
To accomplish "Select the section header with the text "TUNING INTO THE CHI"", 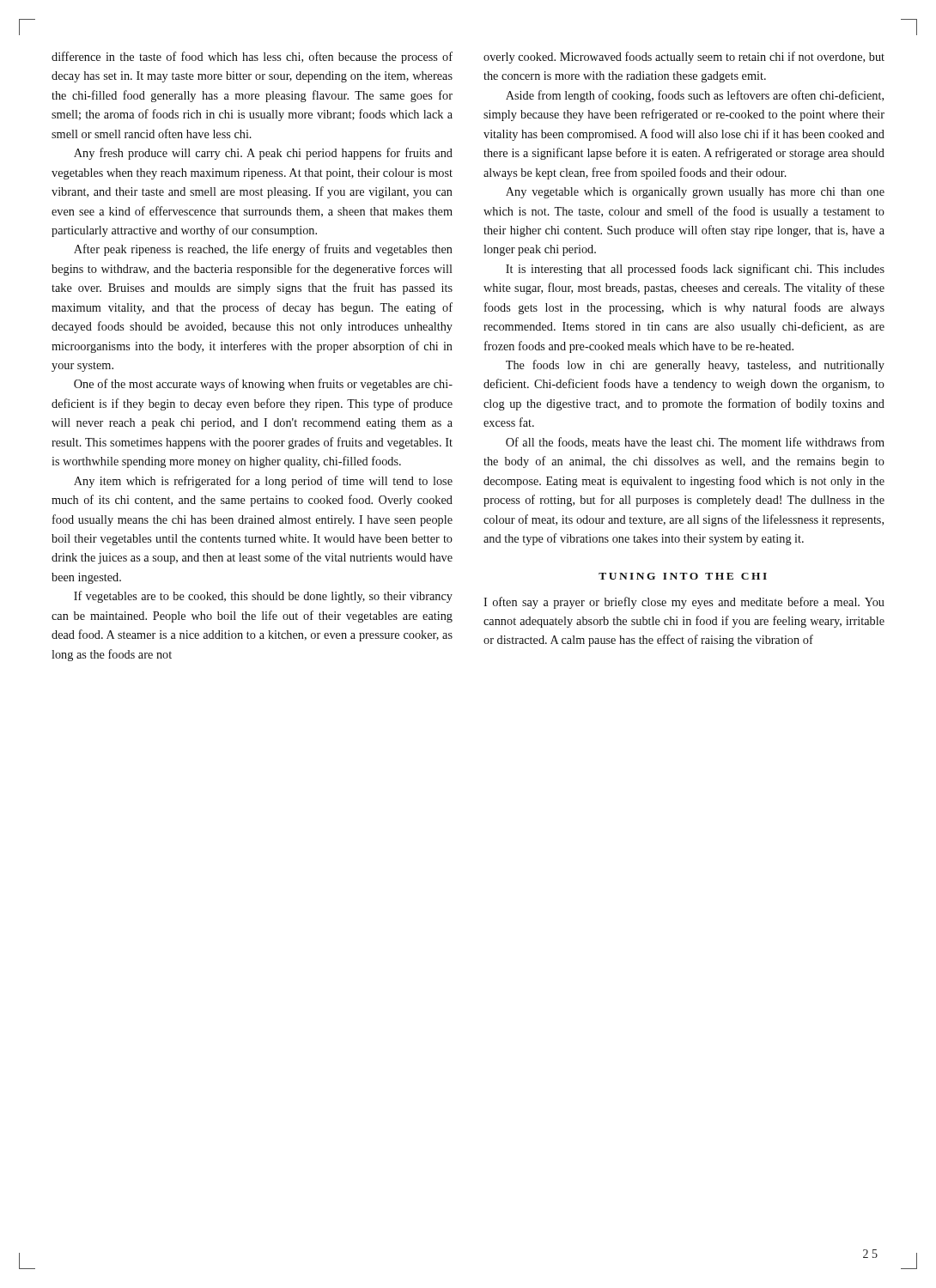I will coord(684,576).
